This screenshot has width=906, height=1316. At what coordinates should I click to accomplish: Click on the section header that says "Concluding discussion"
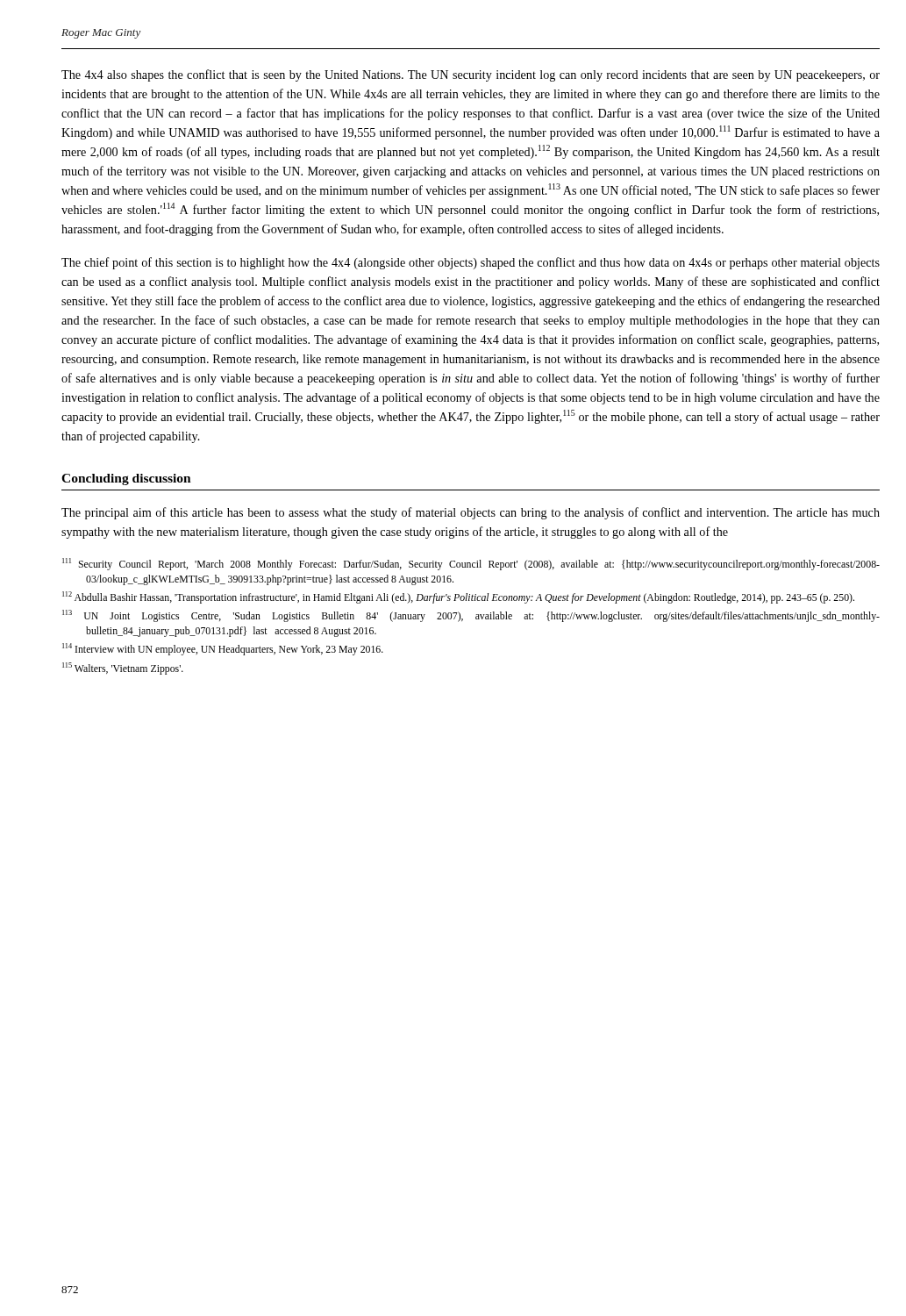click(126, 478)
